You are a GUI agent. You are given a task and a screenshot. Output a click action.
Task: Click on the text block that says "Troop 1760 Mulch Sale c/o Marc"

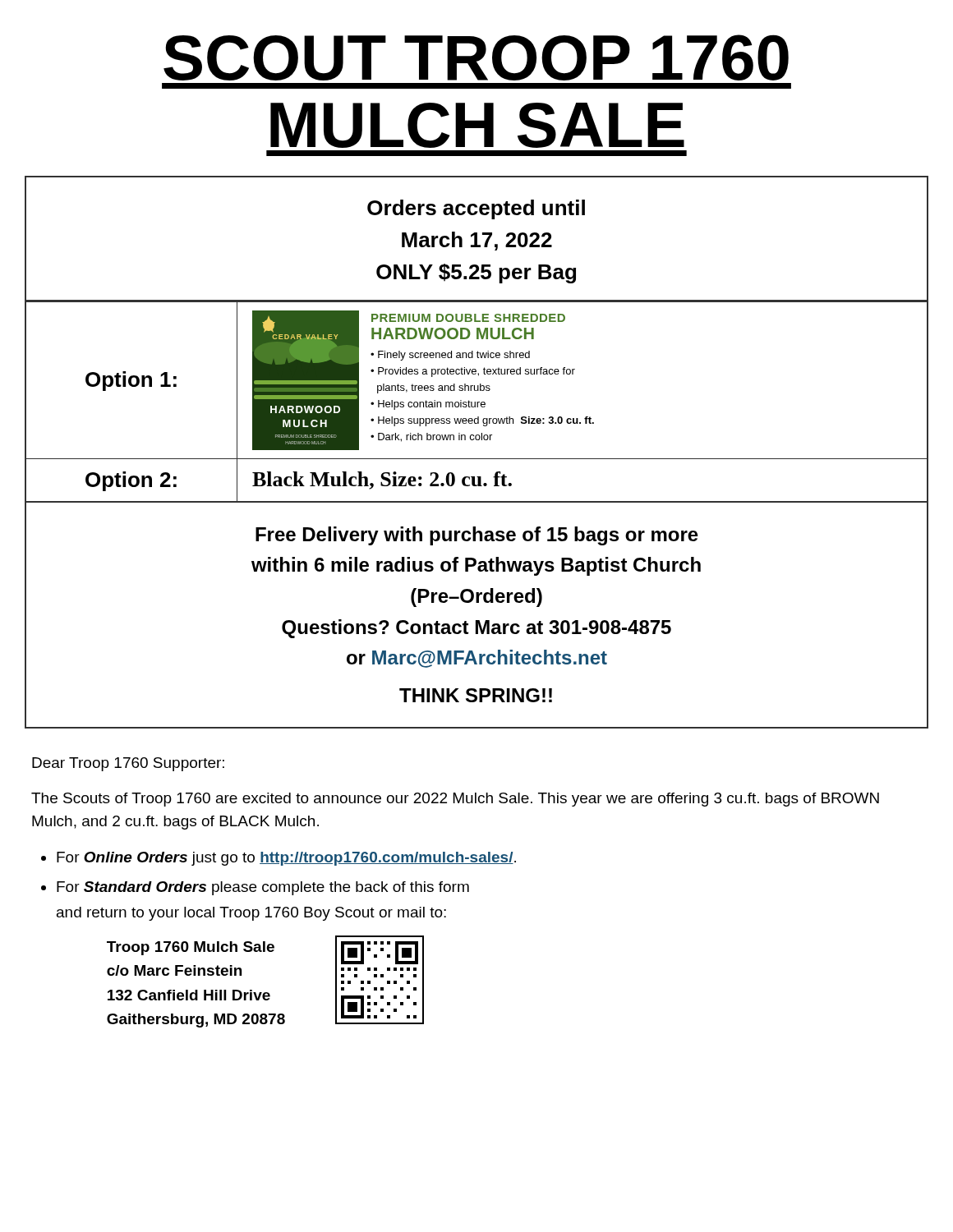click(183, 983)
